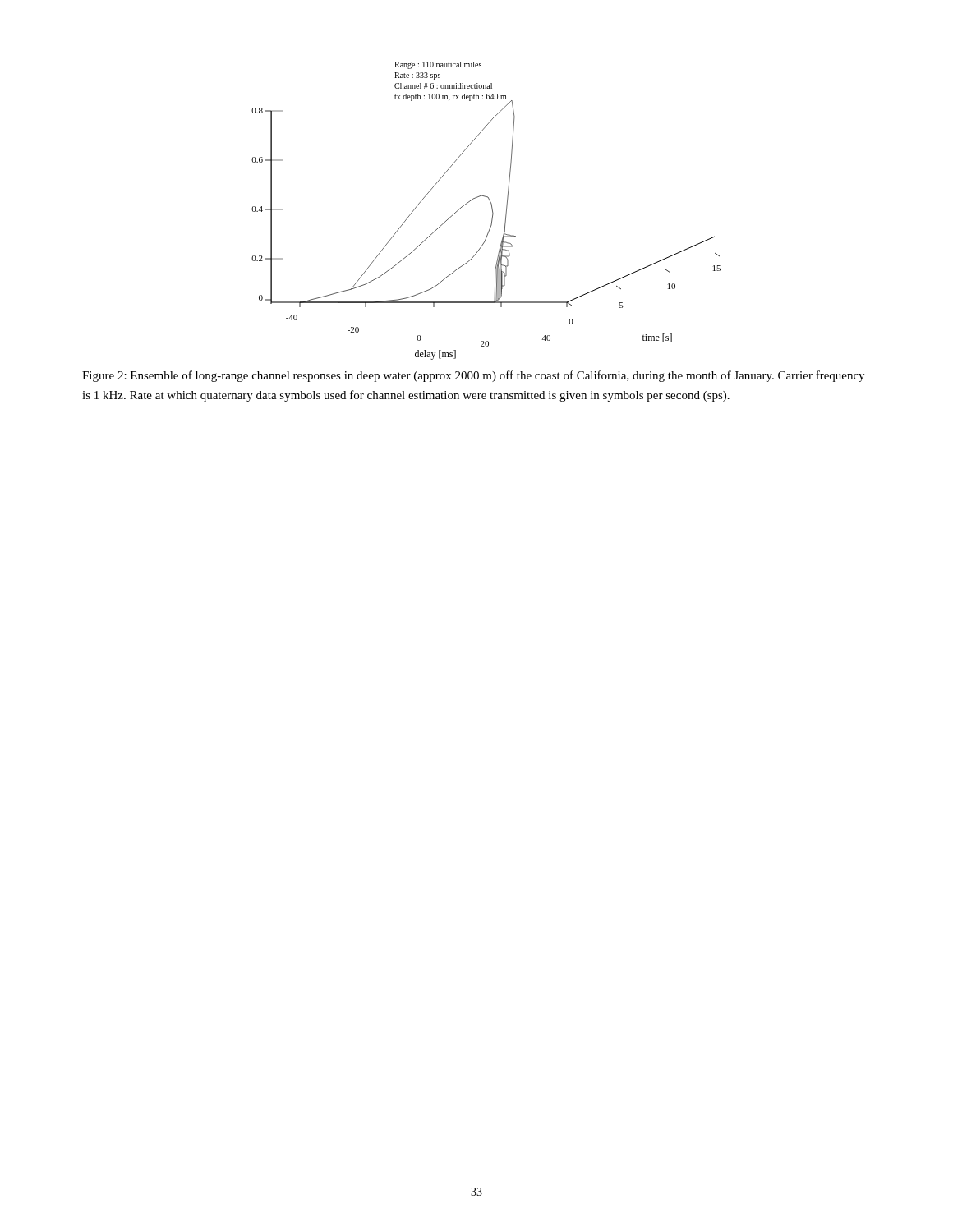Click on the continuous plot

point(452,201)
